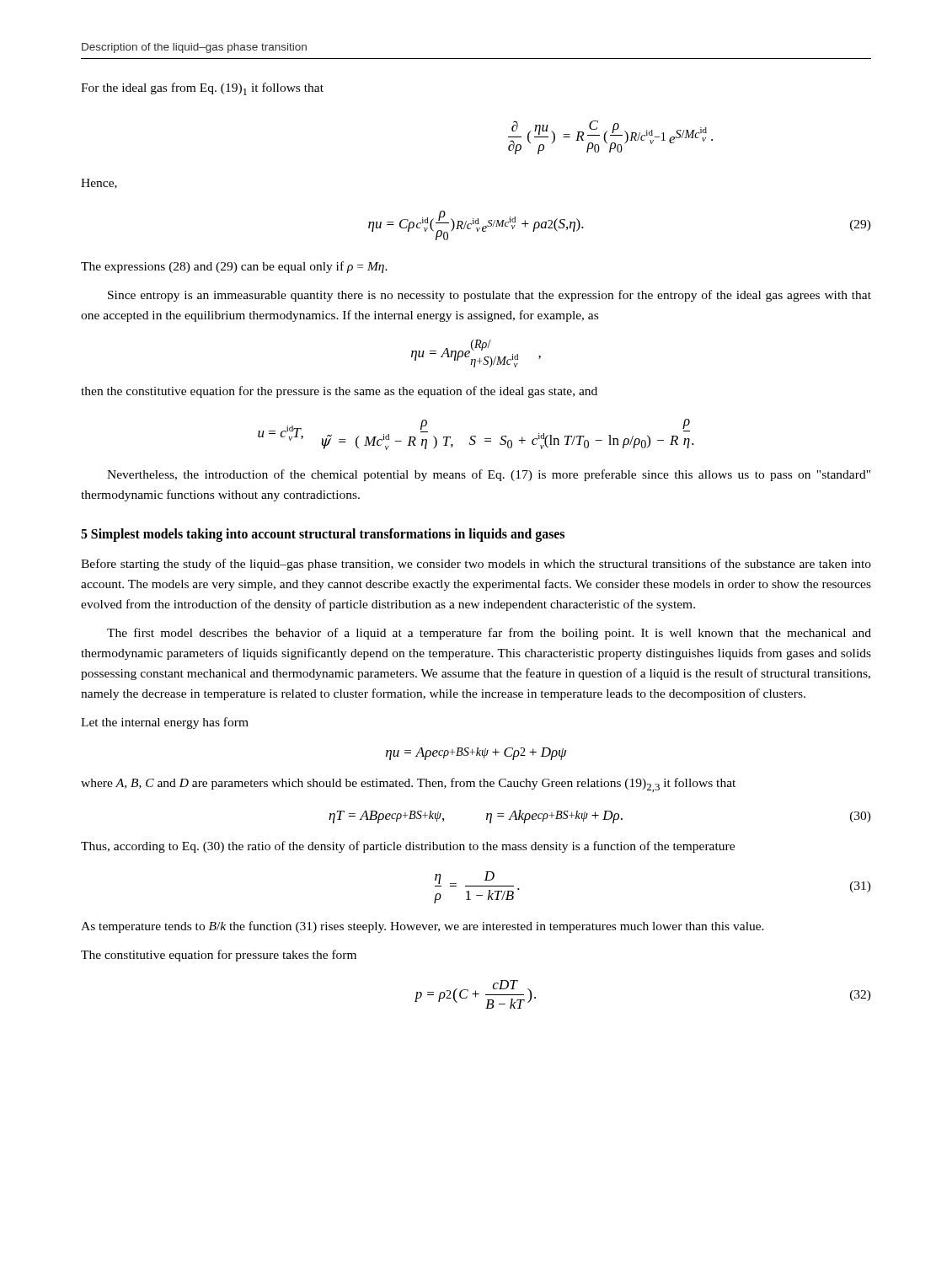Find the text block that says "Before starting the study of the"

pos(476,643)
